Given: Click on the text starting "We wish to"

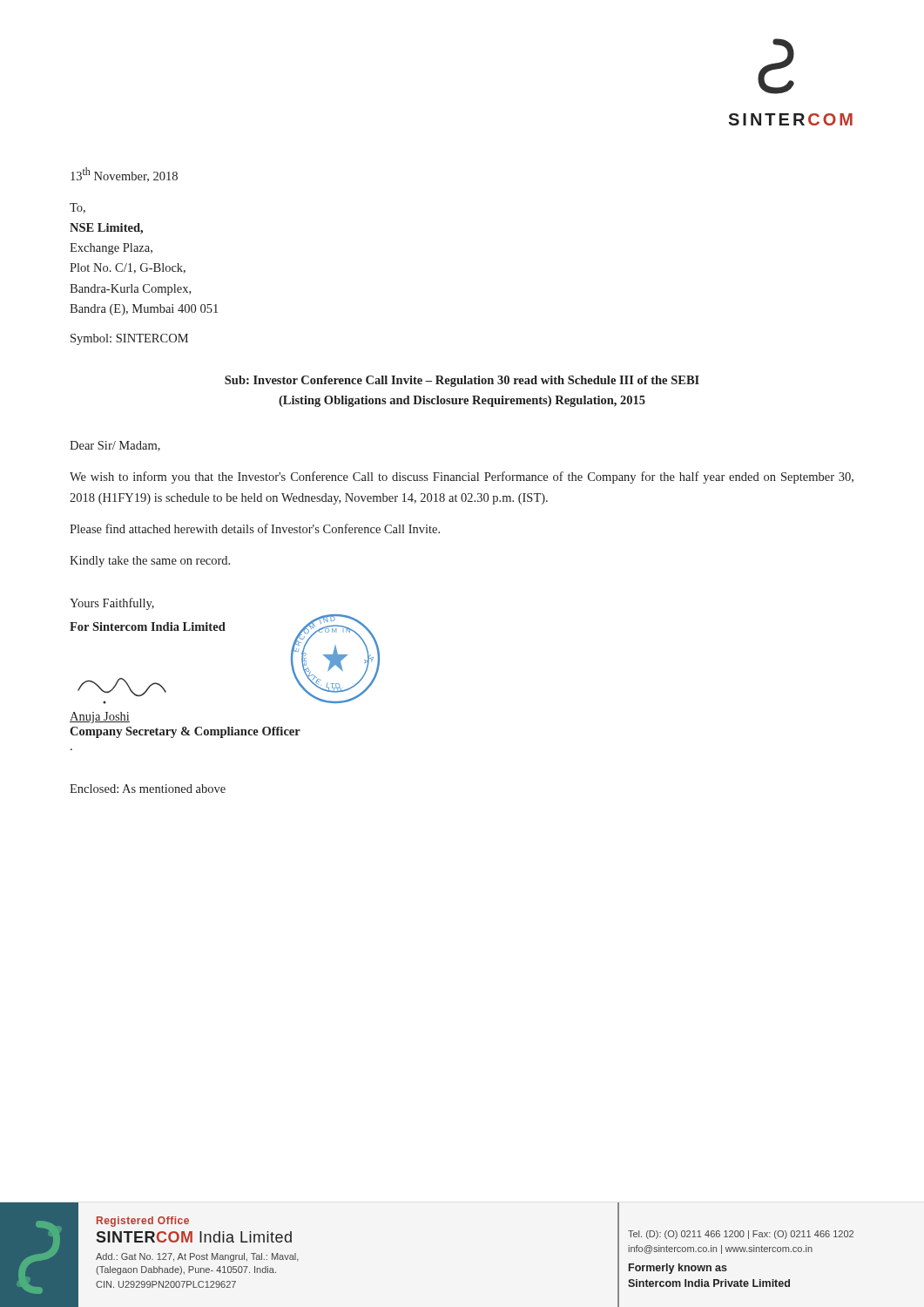Looking at the screenshot, I should (462, 487).
